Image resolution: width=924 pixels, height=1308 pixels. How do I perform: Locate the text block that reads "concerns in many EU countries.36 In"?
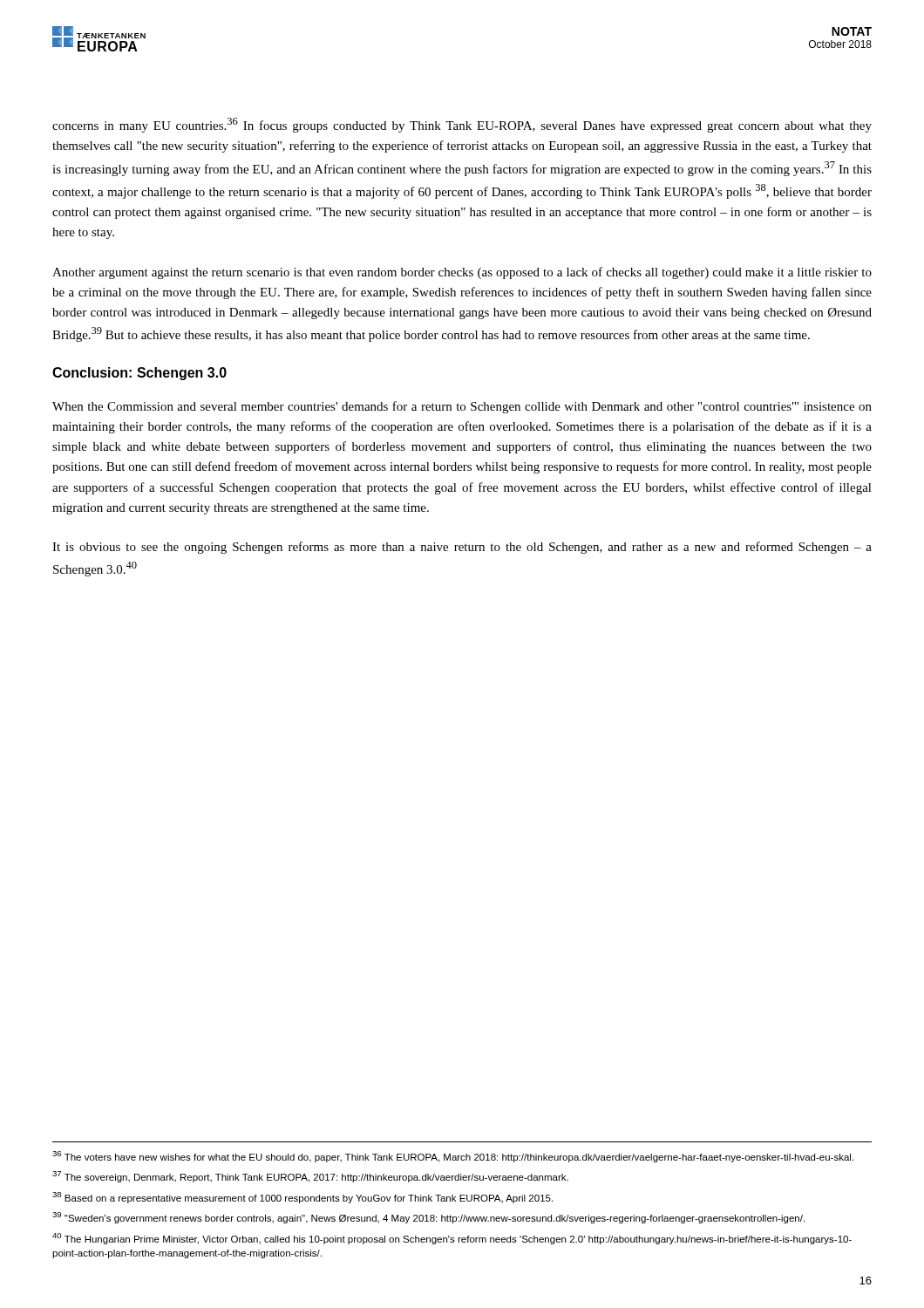click(462, 177)
